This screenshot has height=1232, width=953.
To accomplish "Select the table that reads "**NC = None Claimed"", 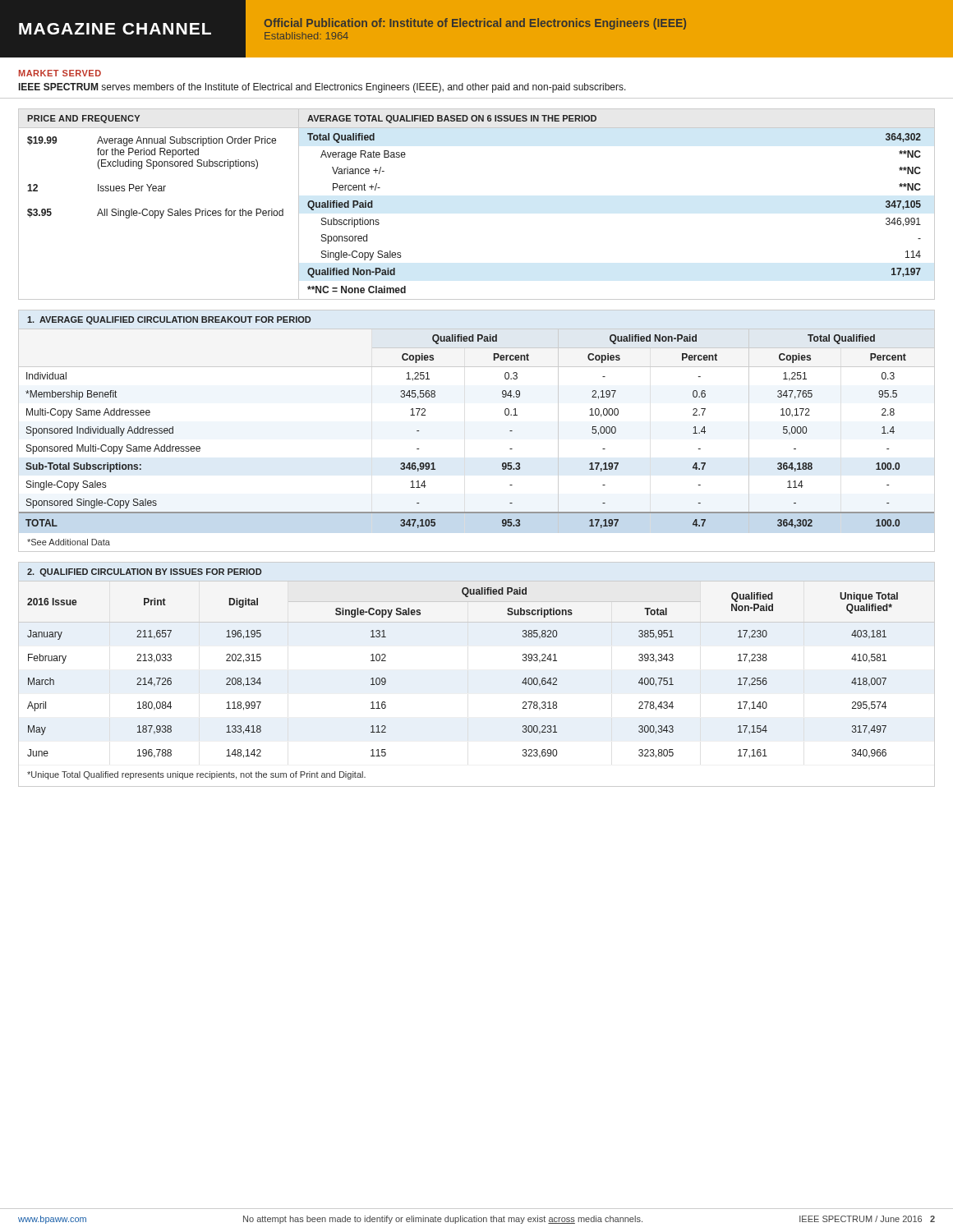I will coord(617,214).
